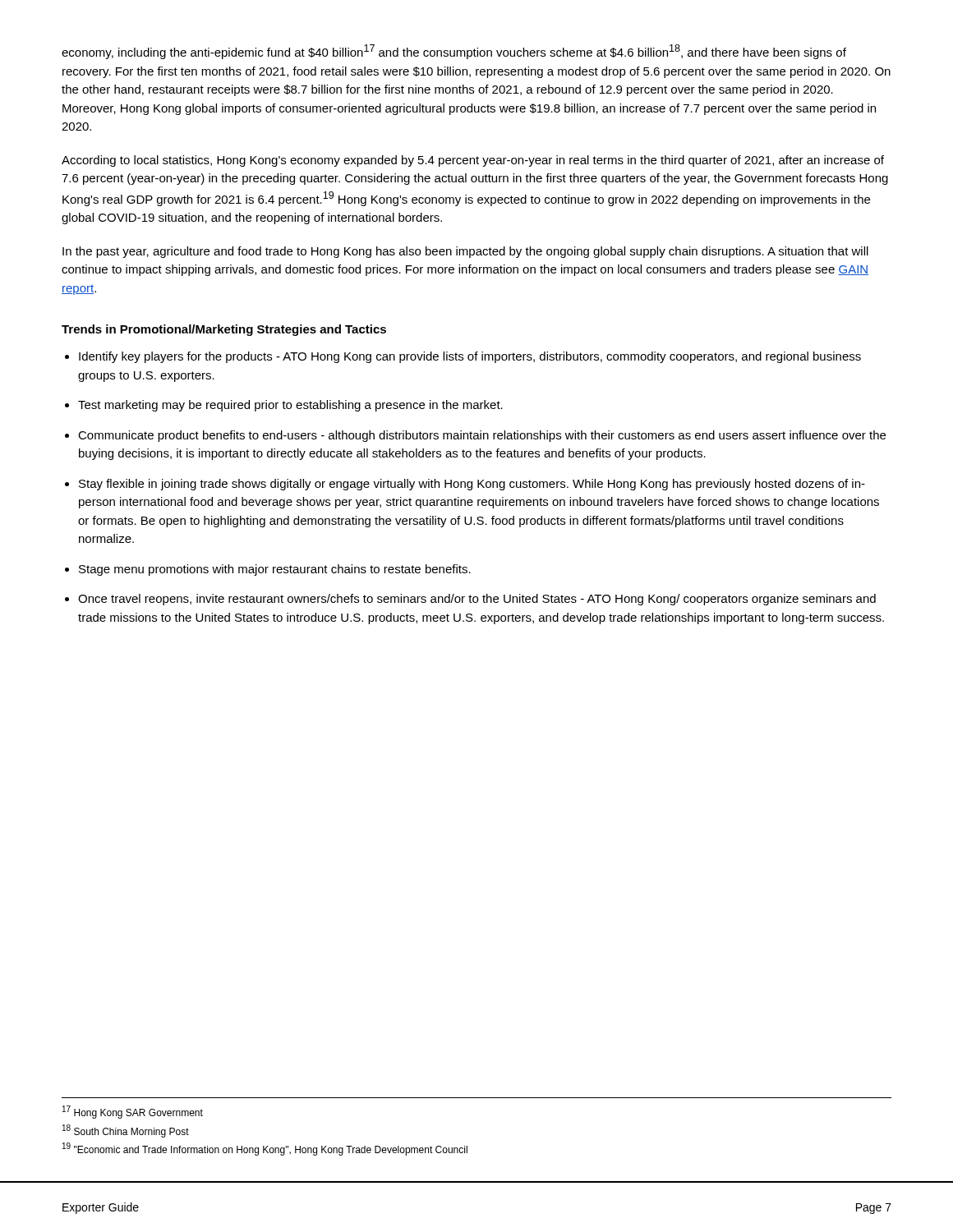Click the section header that begins "Trends in Promotional/Marketing Strategies and"
953x1232 pixels.
tap(224, 329)
